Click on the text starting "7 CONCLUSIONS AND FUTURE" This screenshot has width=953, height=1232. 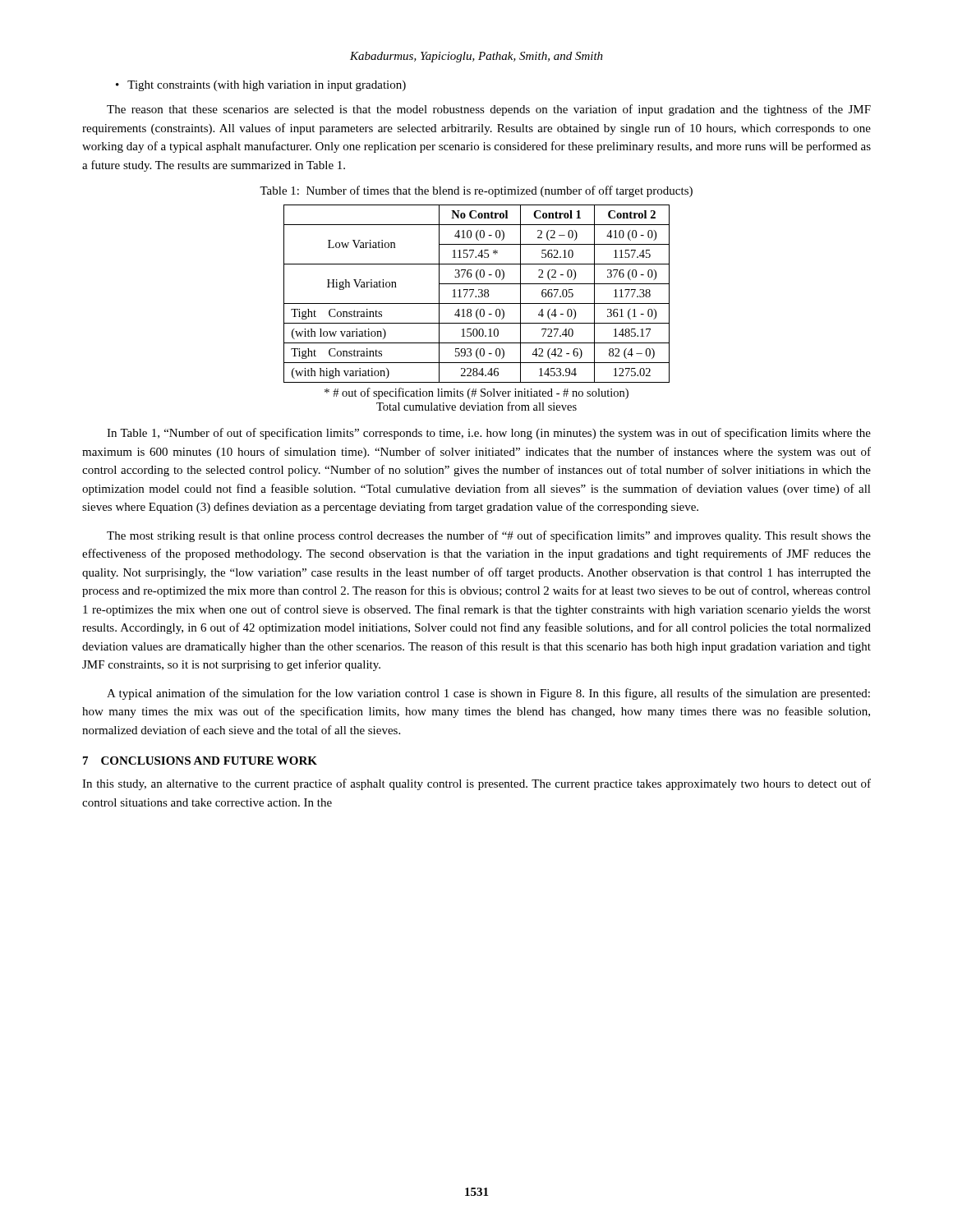tap(200, 761)
